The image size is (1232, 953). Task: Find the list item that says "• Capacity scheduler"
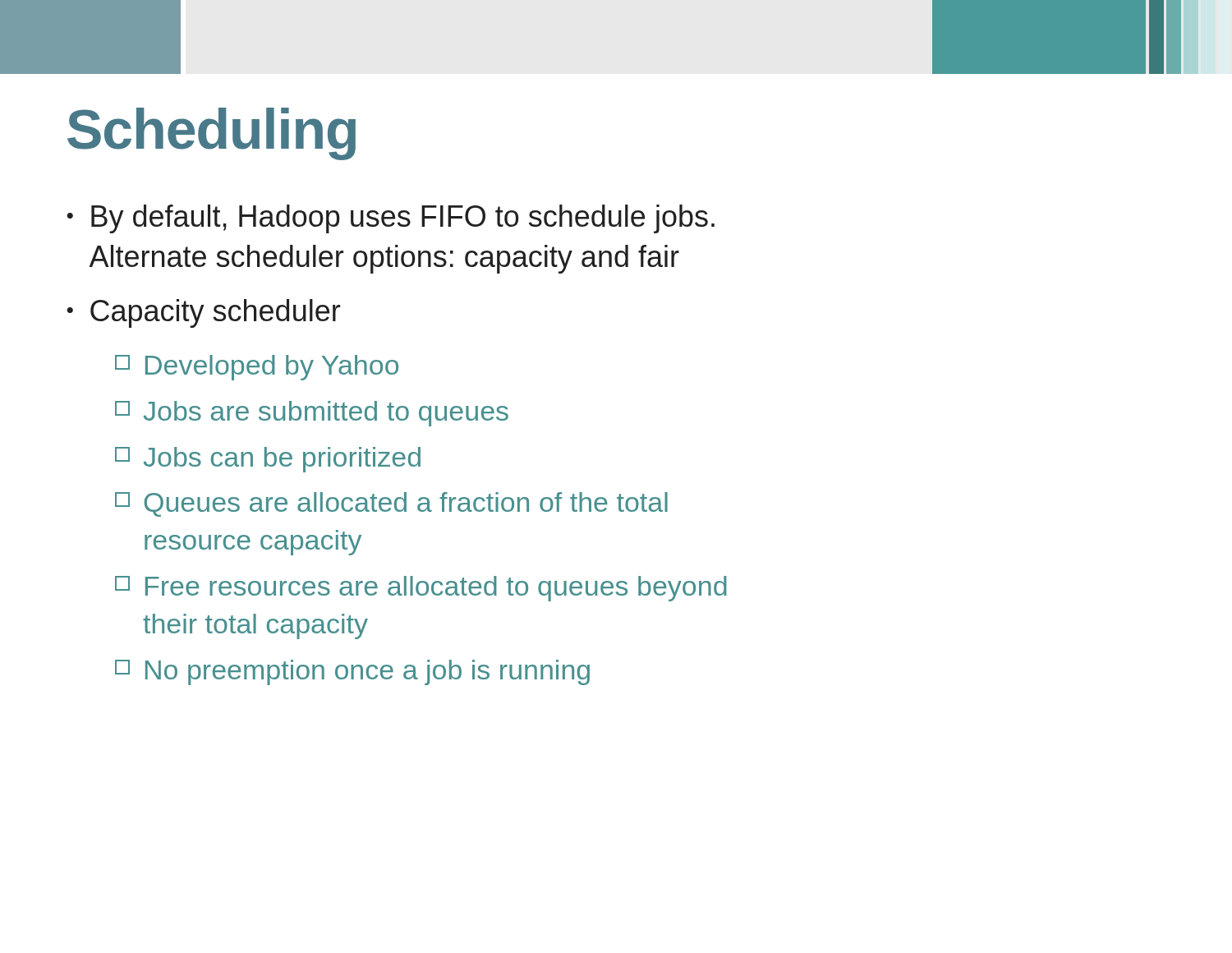203,312
